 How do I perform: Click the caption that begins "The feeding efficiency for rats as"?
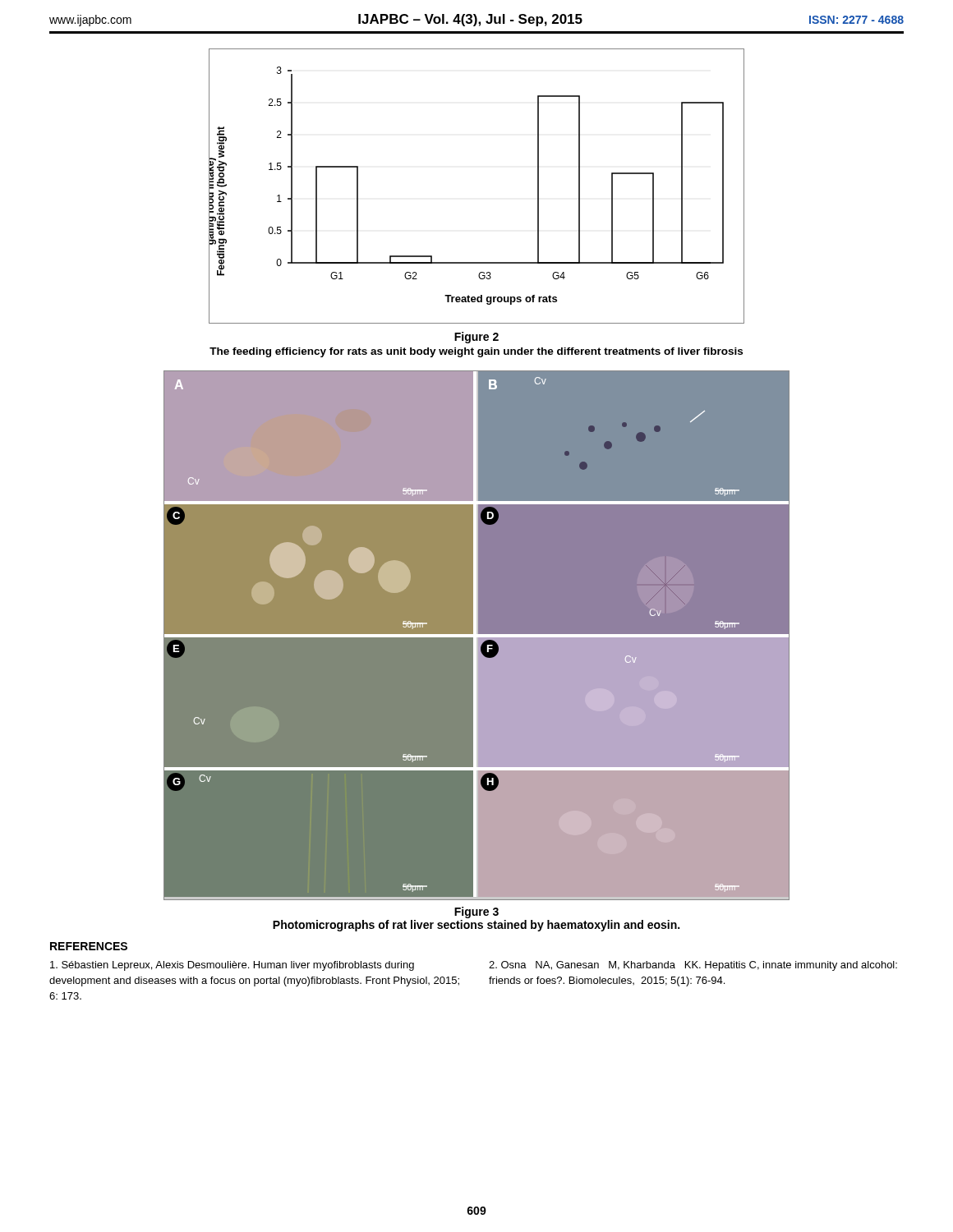click(x=476, y=351)
